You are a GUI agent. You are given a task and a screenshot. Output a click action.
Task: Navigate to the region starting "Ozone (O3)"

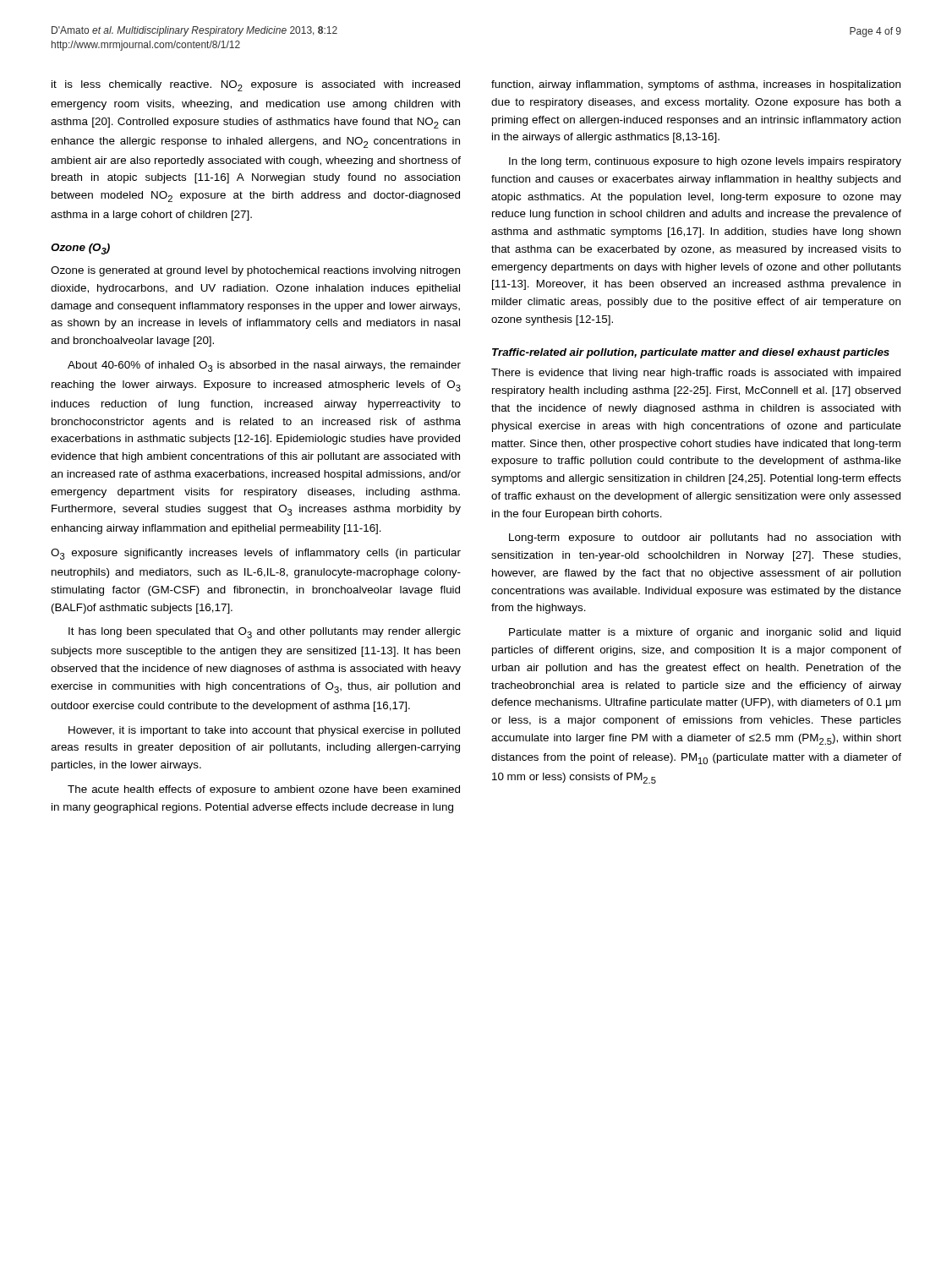tap(80, 248)
